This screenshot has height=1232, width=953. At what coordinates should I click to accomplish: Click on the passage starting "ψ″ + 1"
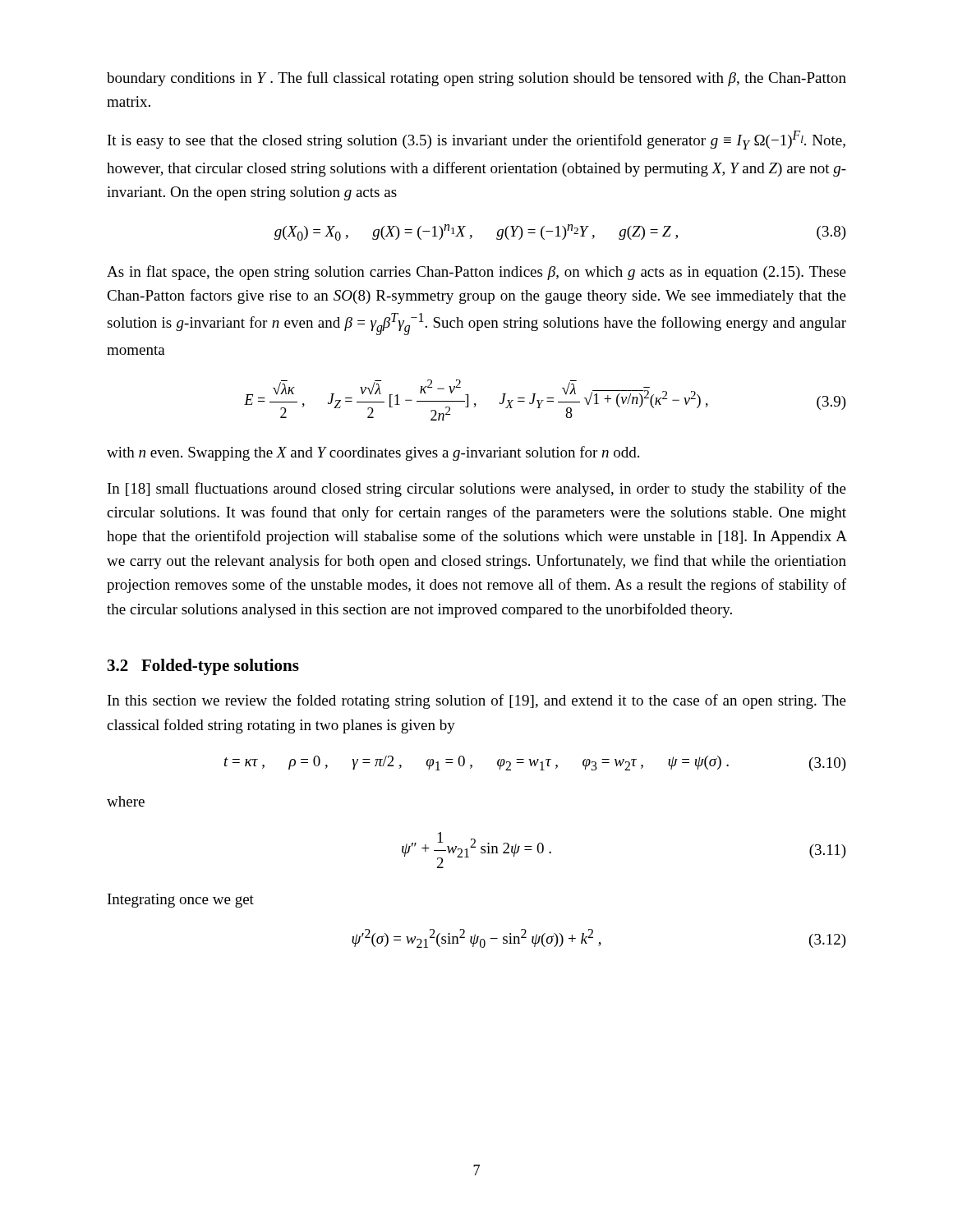coord(476,850)
